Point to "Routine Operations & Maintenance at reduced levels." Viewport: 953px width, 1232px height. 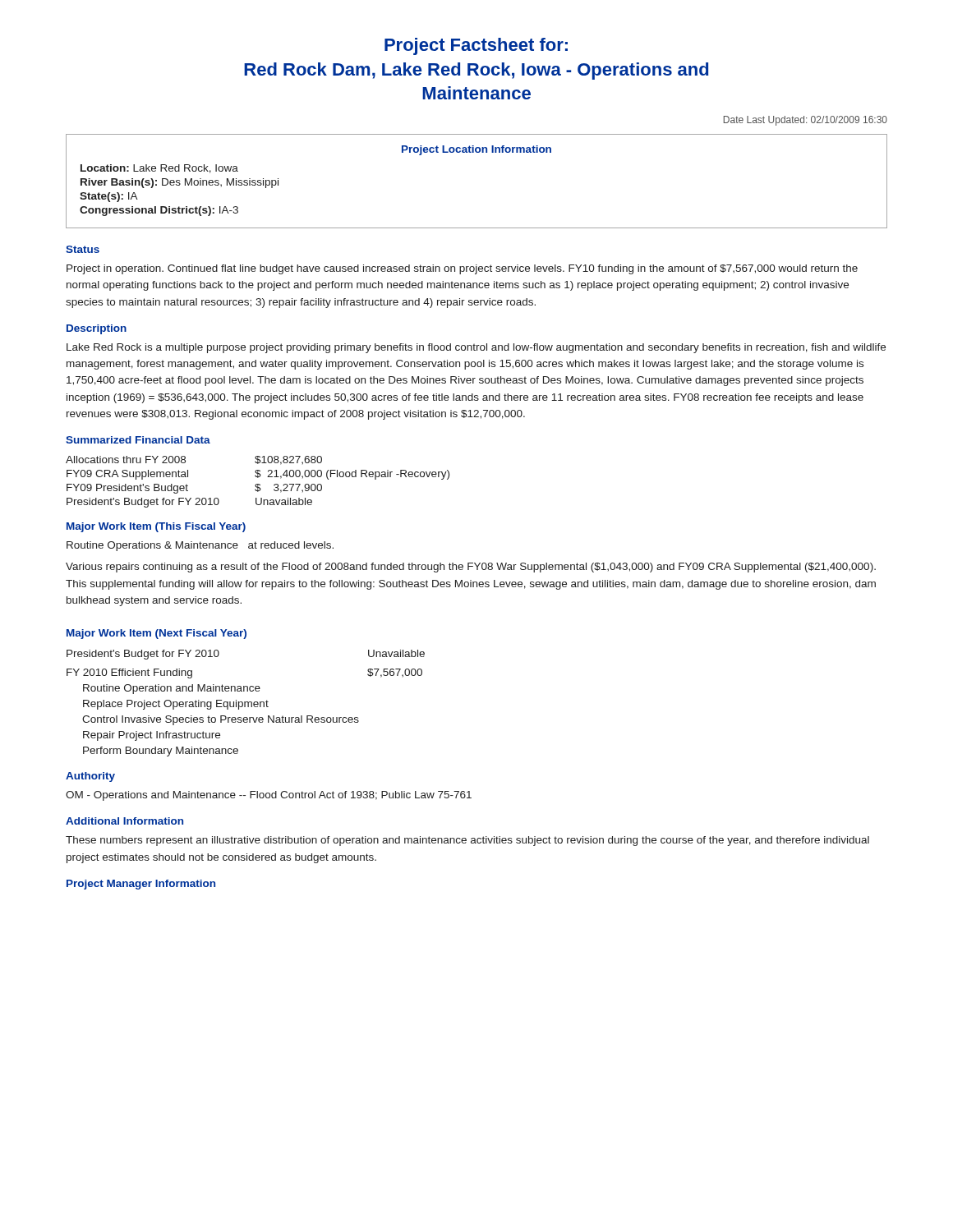coord(200,545)
